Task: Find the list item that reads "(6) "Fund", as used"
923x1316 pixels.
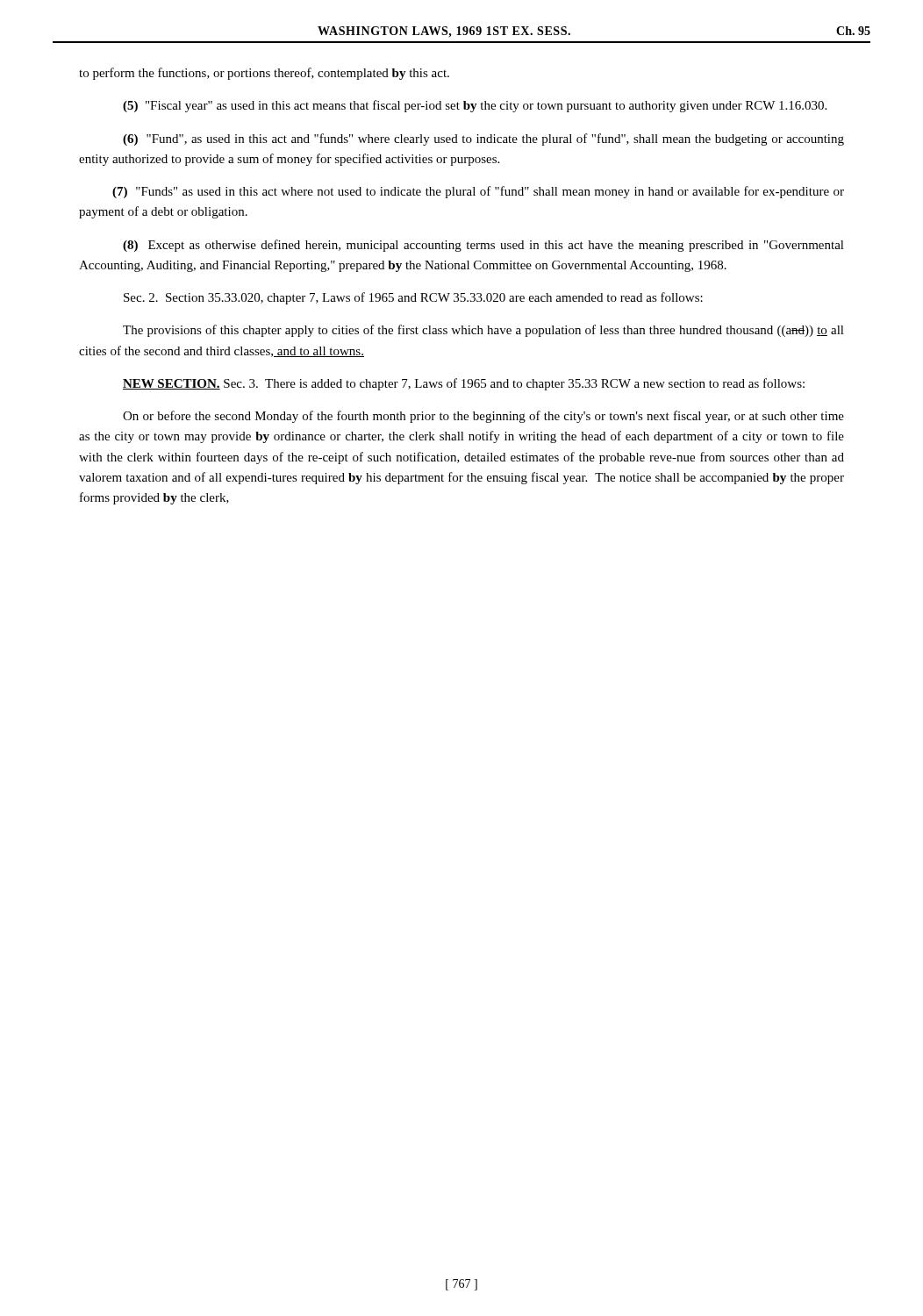Action: pos(462,149)
